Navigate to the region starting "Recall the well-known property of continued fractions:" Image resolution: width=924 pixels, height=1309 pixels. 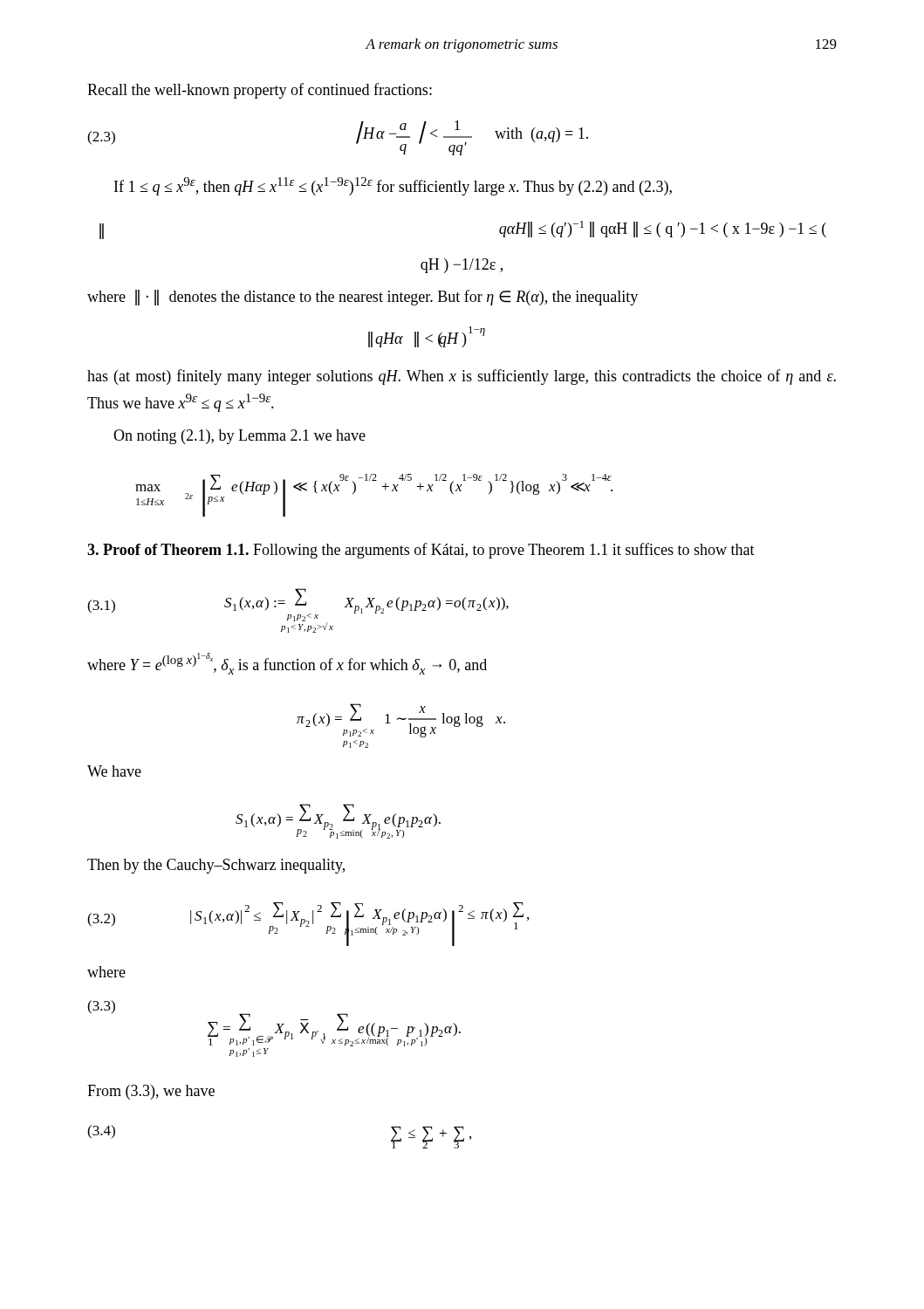click(260, 90)
